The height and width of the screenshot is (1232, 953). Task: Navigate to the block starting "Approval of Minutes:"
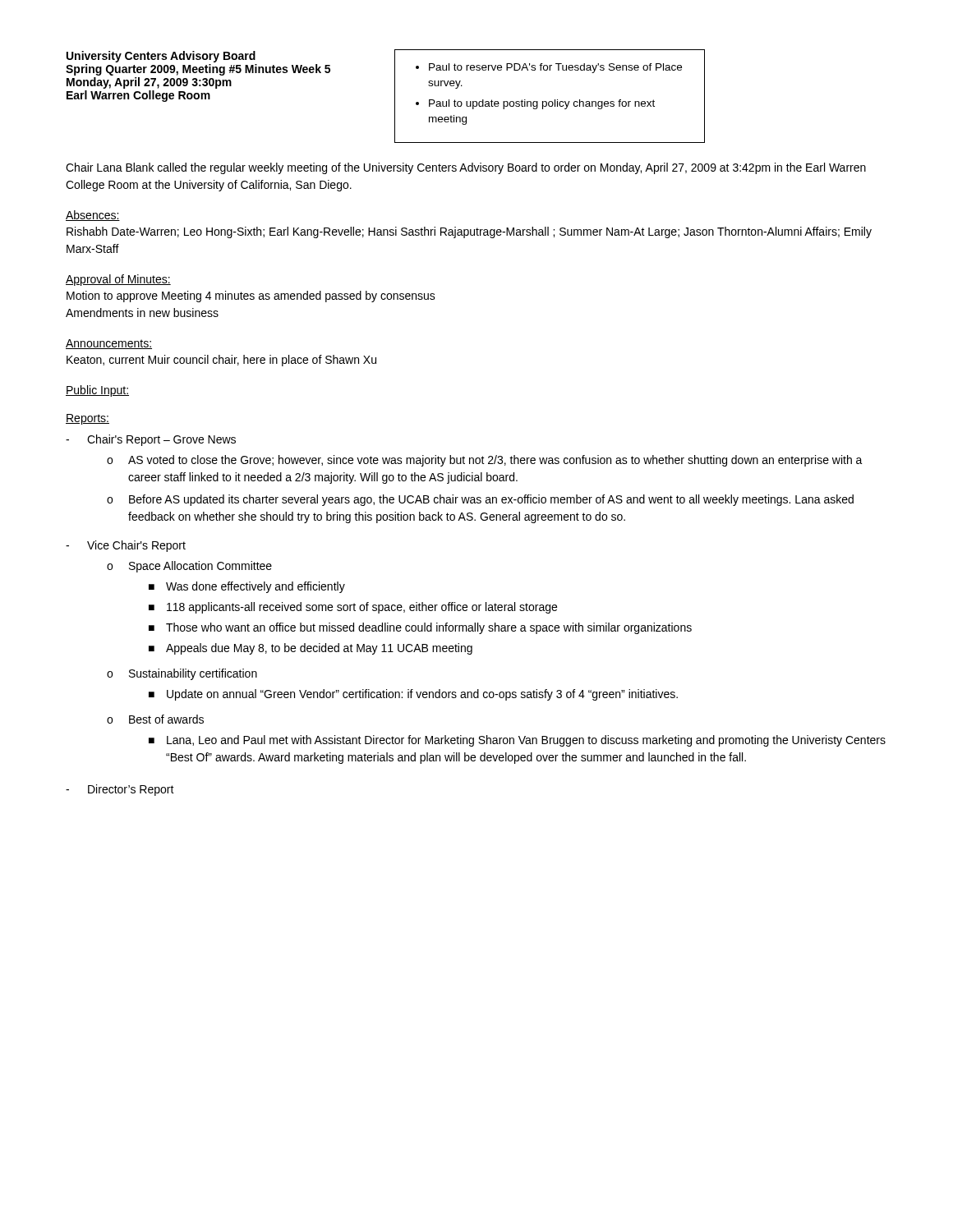coord(118,279)
